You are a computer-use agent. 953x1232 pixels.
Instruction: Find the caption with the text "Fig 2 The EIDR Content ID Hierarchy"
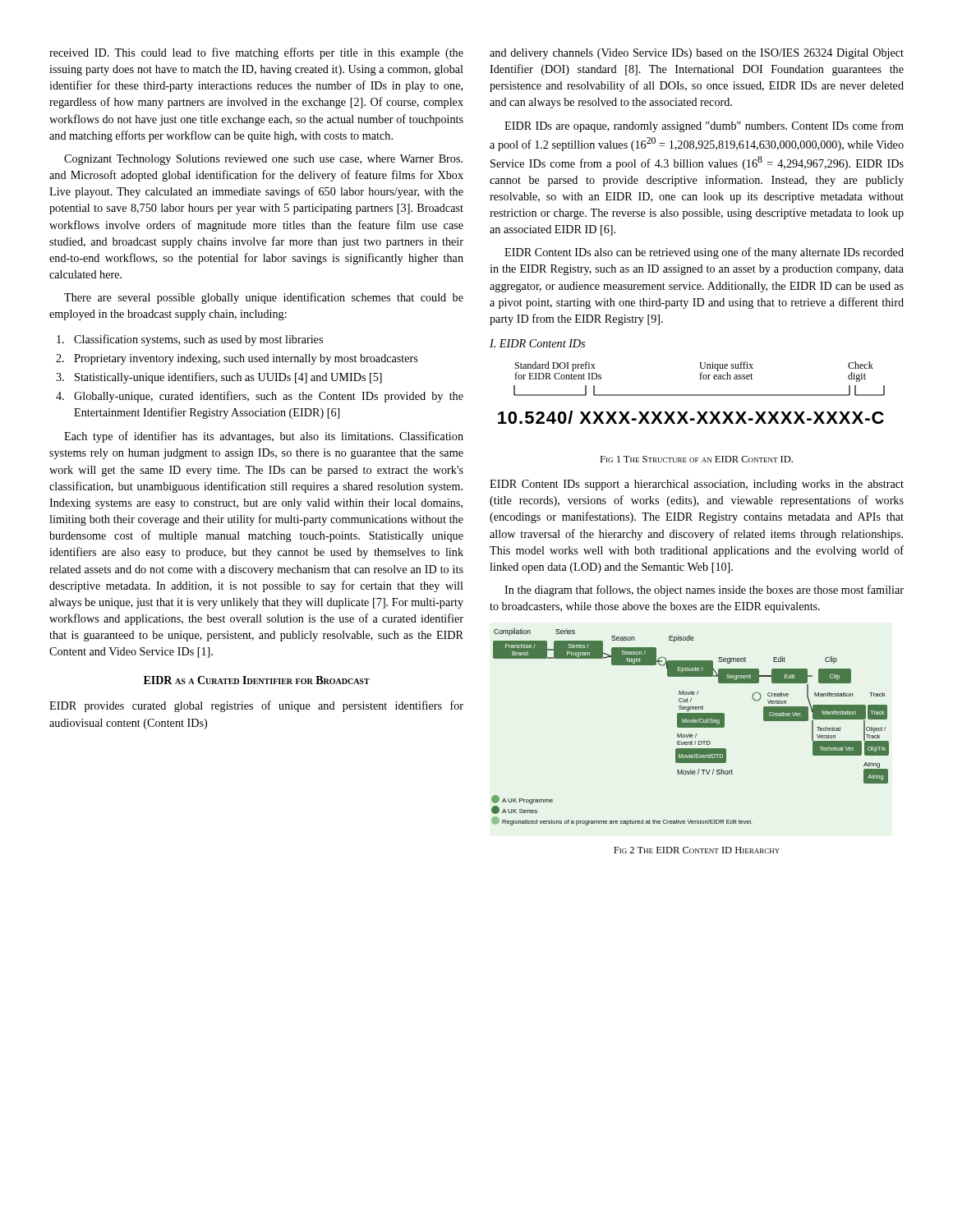click(697, 850)
